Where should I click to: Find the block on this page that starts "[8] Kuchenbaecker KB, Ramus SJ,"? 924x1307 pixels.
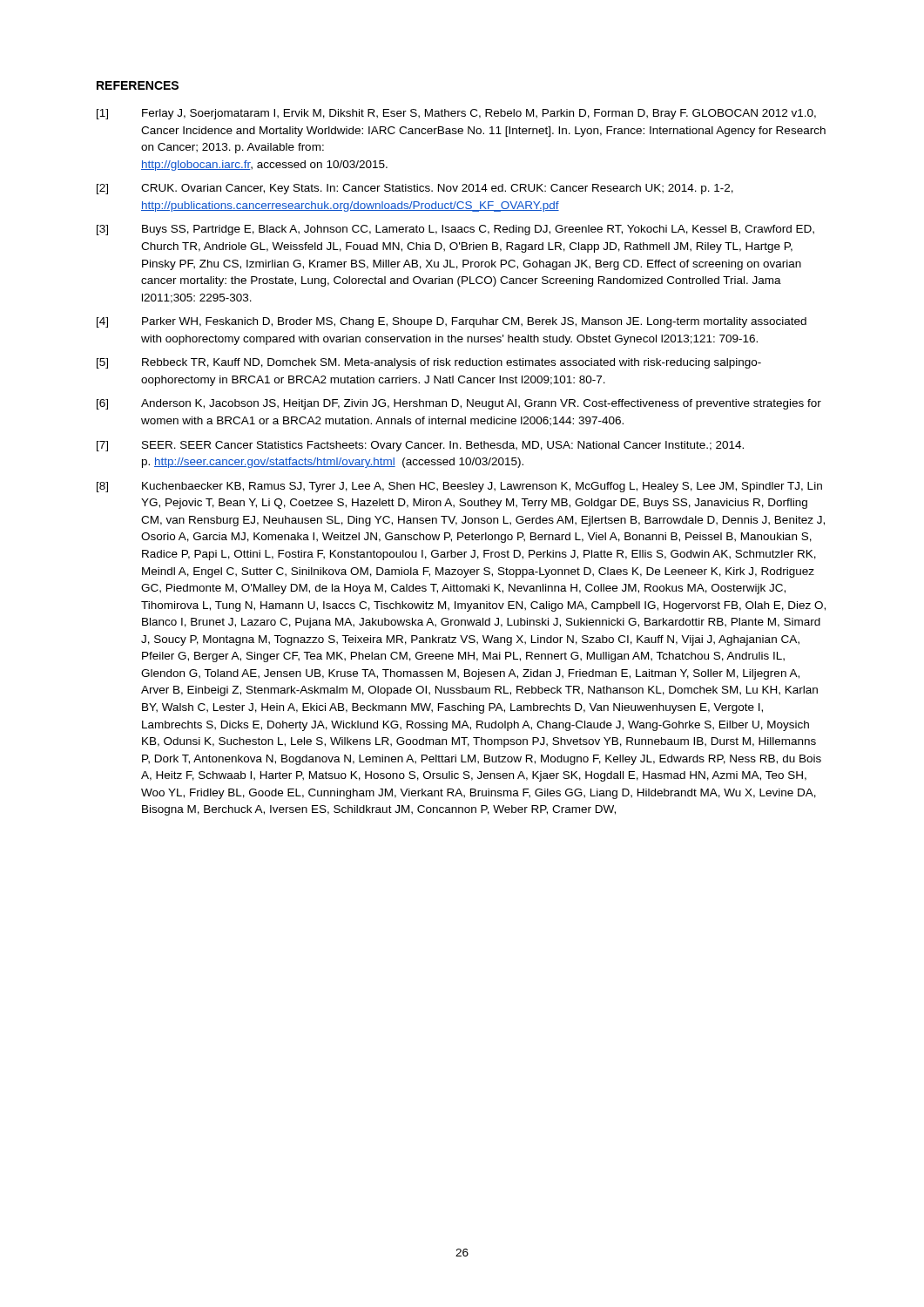click(462, 648)
